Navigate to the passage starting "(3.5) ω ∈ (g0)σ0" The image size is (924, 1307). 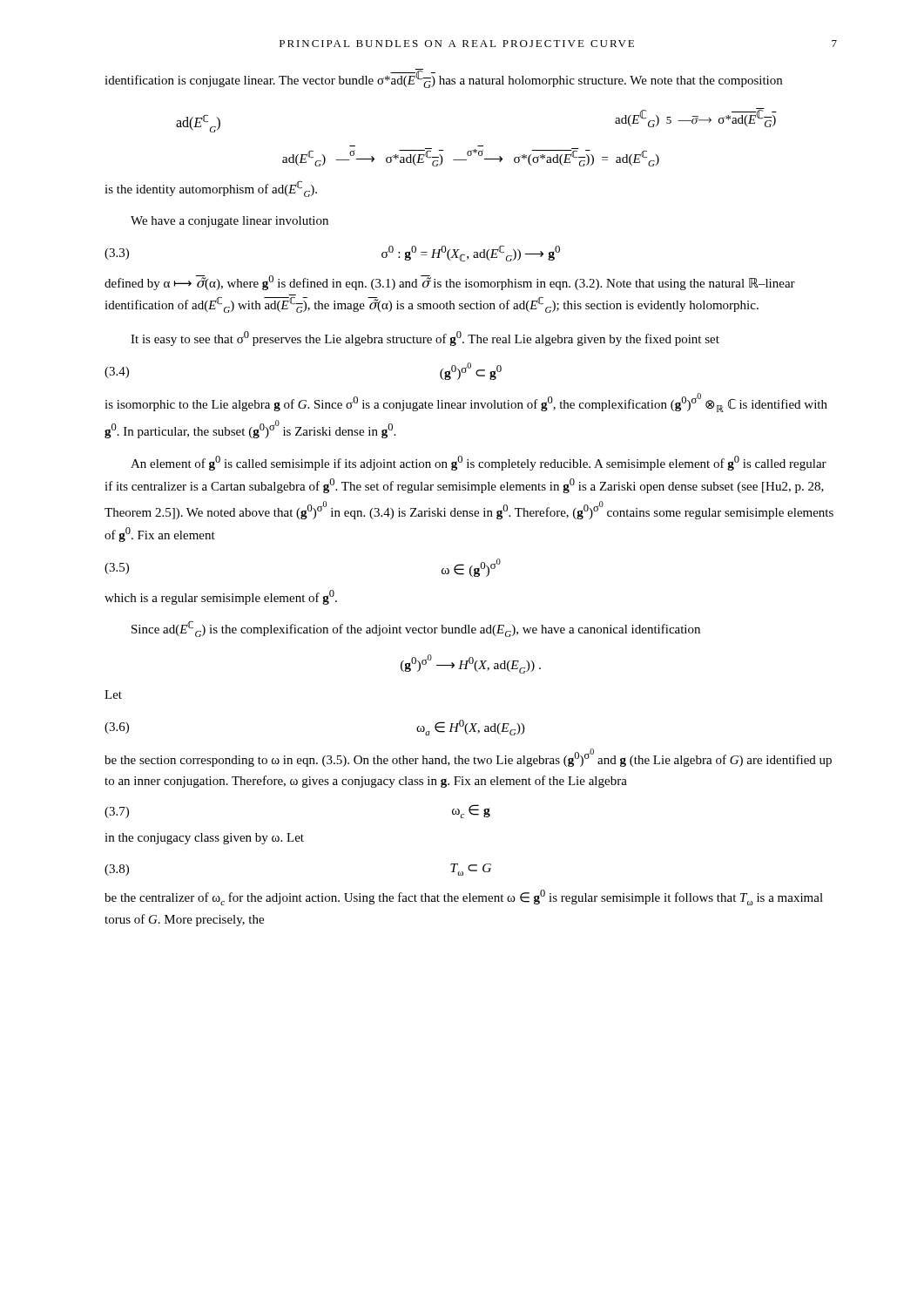tap(471, 568)
